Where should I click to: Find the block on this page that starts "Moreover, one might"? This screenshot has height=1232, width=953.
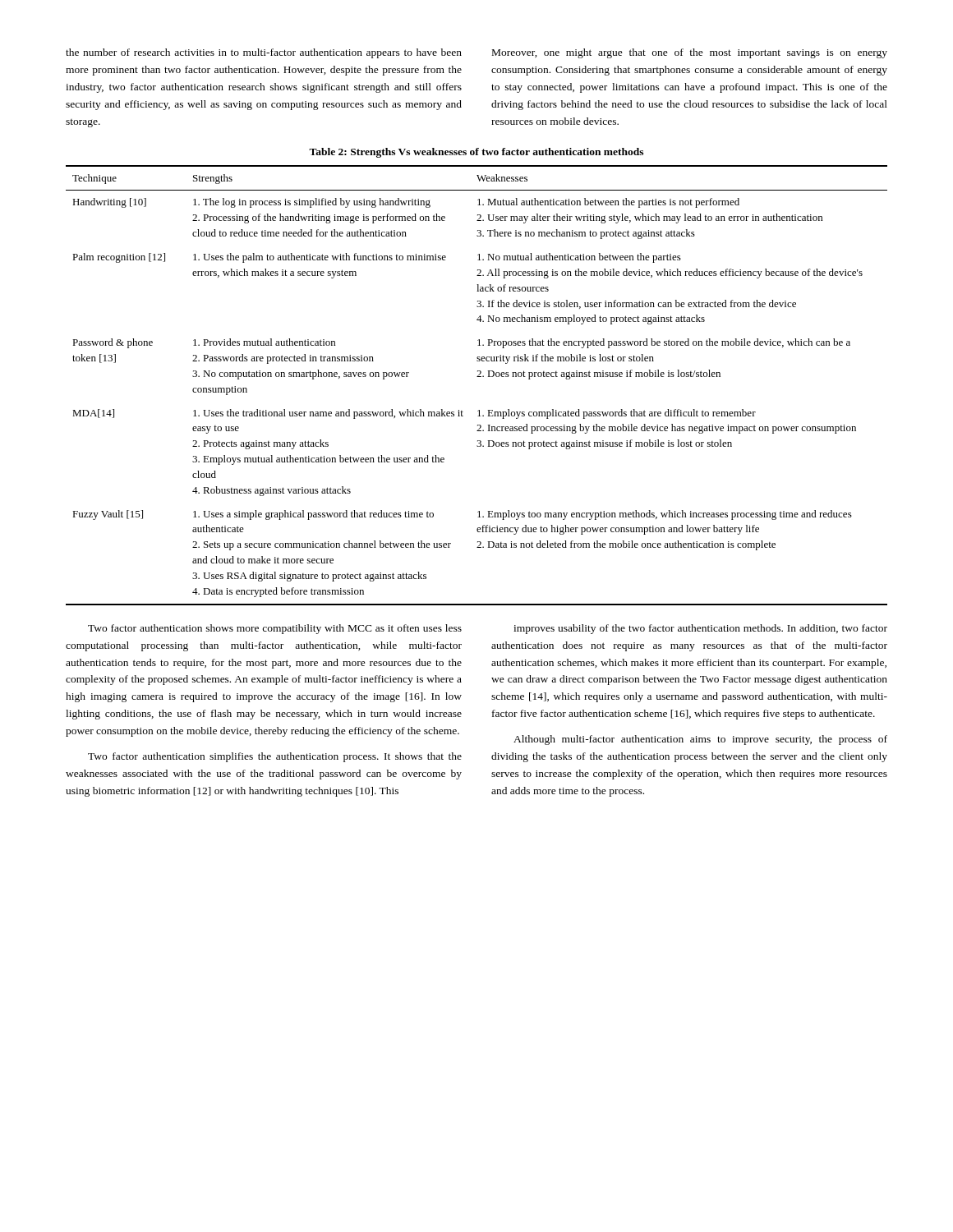pos(689,86)
